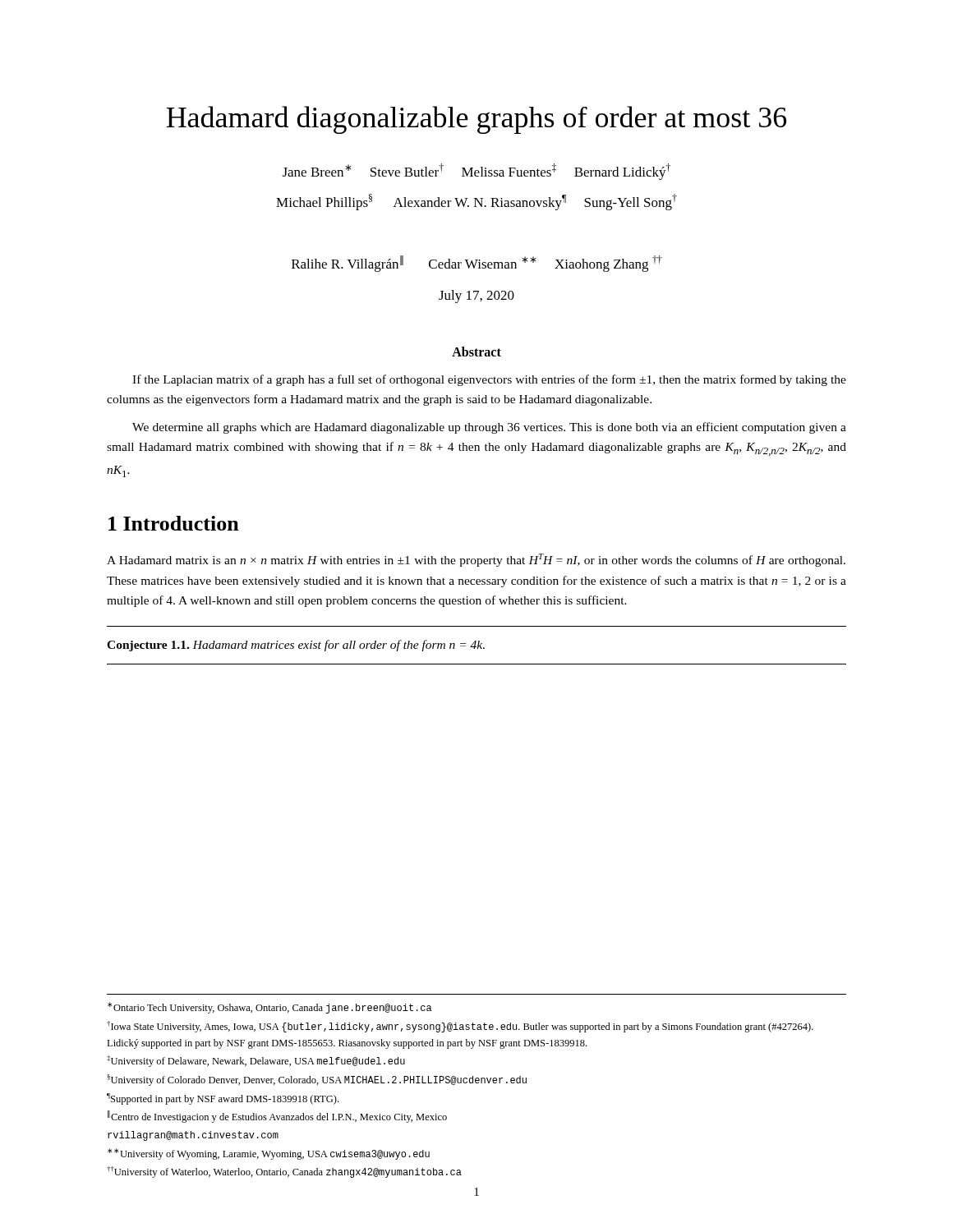The width and height of the screenshot is (953, 1232).
Task: Locate the footnote that reads "∗Ontario Tech University, Oshawa, Ontario, Canada"
Action: pos(476,1091)
